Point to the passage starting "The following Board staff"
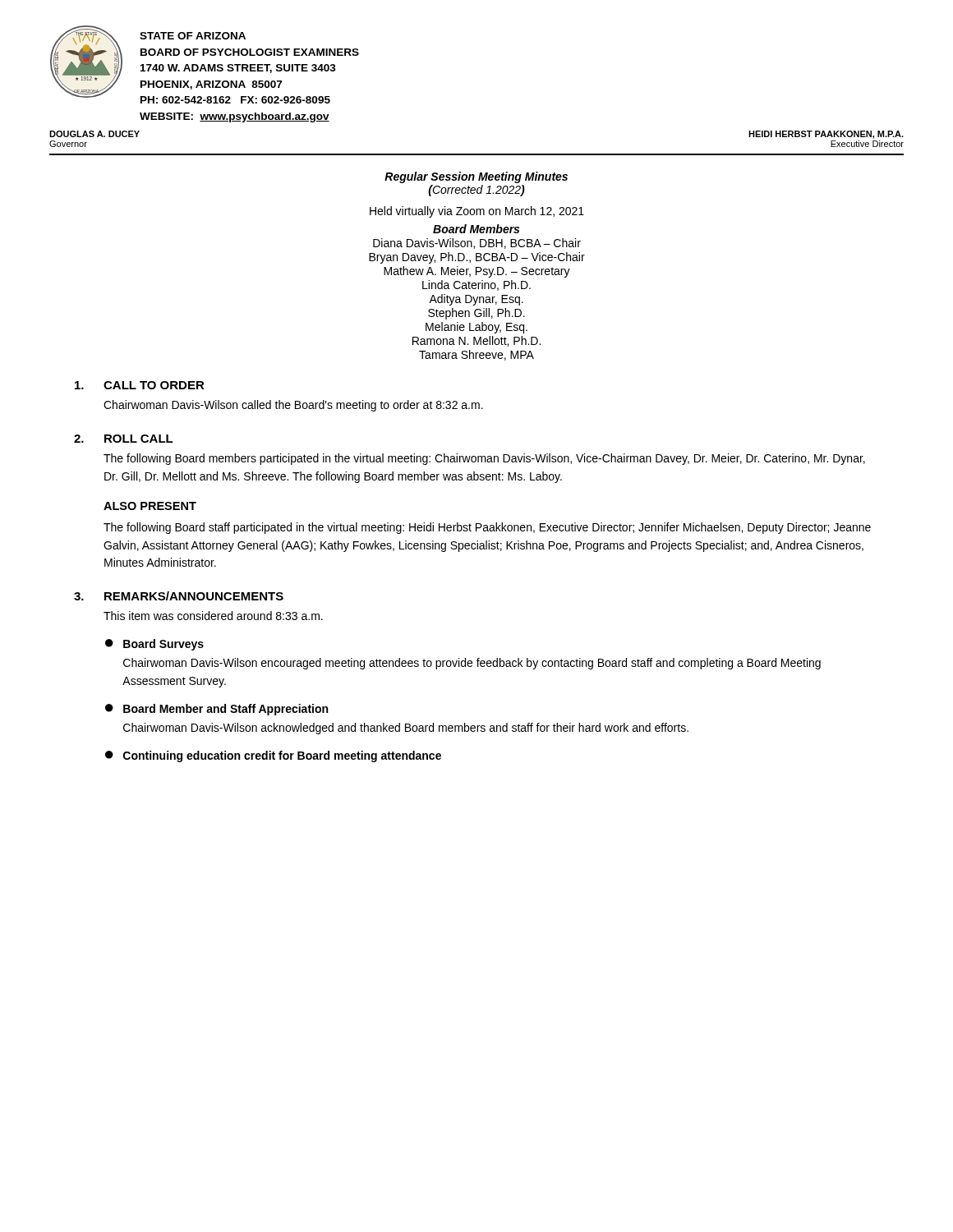953x1232 pixels. pos(487,545)
